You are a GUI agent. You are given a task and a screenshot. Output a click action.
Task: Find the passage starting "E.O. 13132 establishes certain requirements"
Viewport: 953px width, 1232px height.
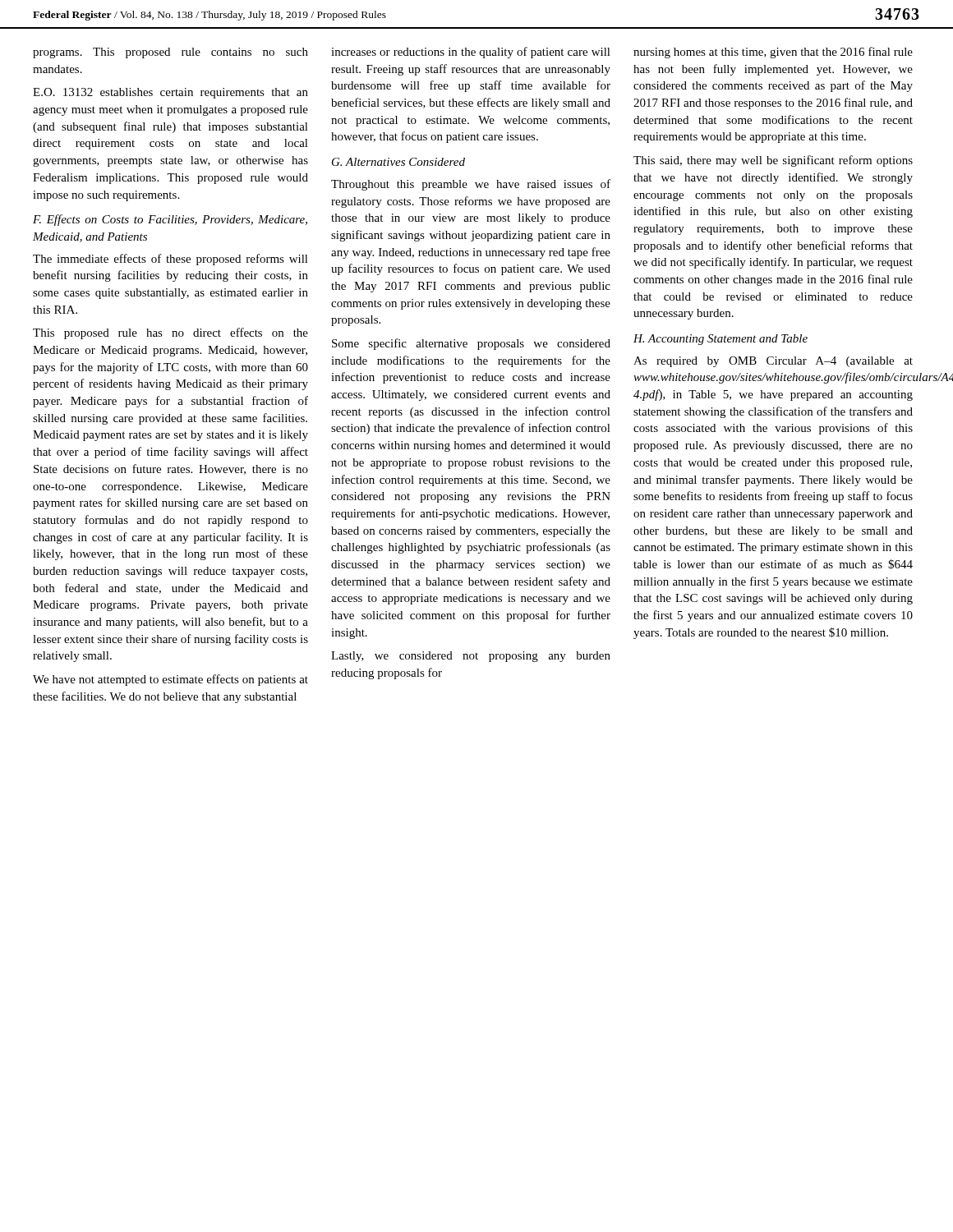170,144
